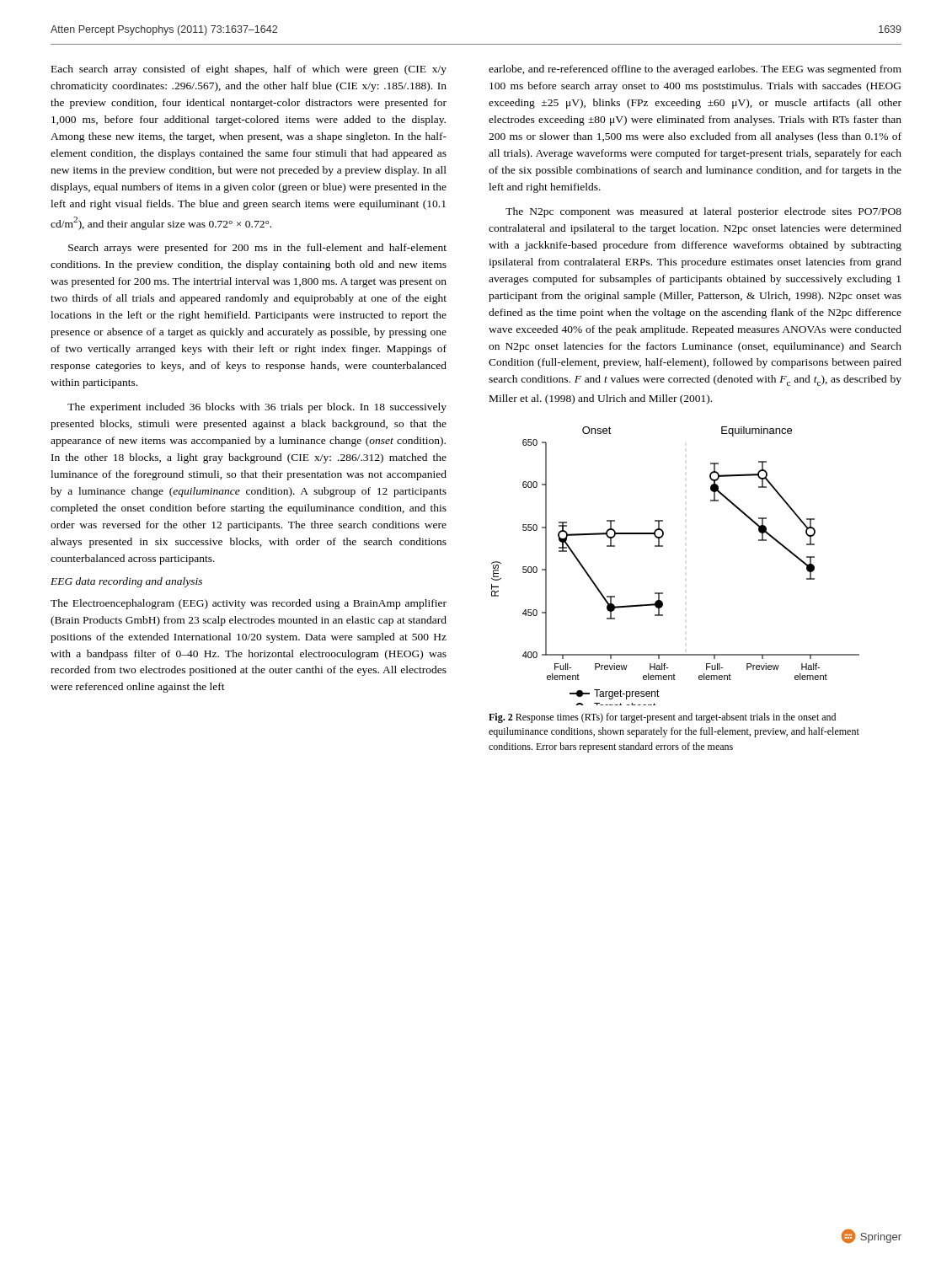952x1264 pixels.
Task: Locate the block starting "Search arrays were presented for 200 ms"
Action: point(249,315)
